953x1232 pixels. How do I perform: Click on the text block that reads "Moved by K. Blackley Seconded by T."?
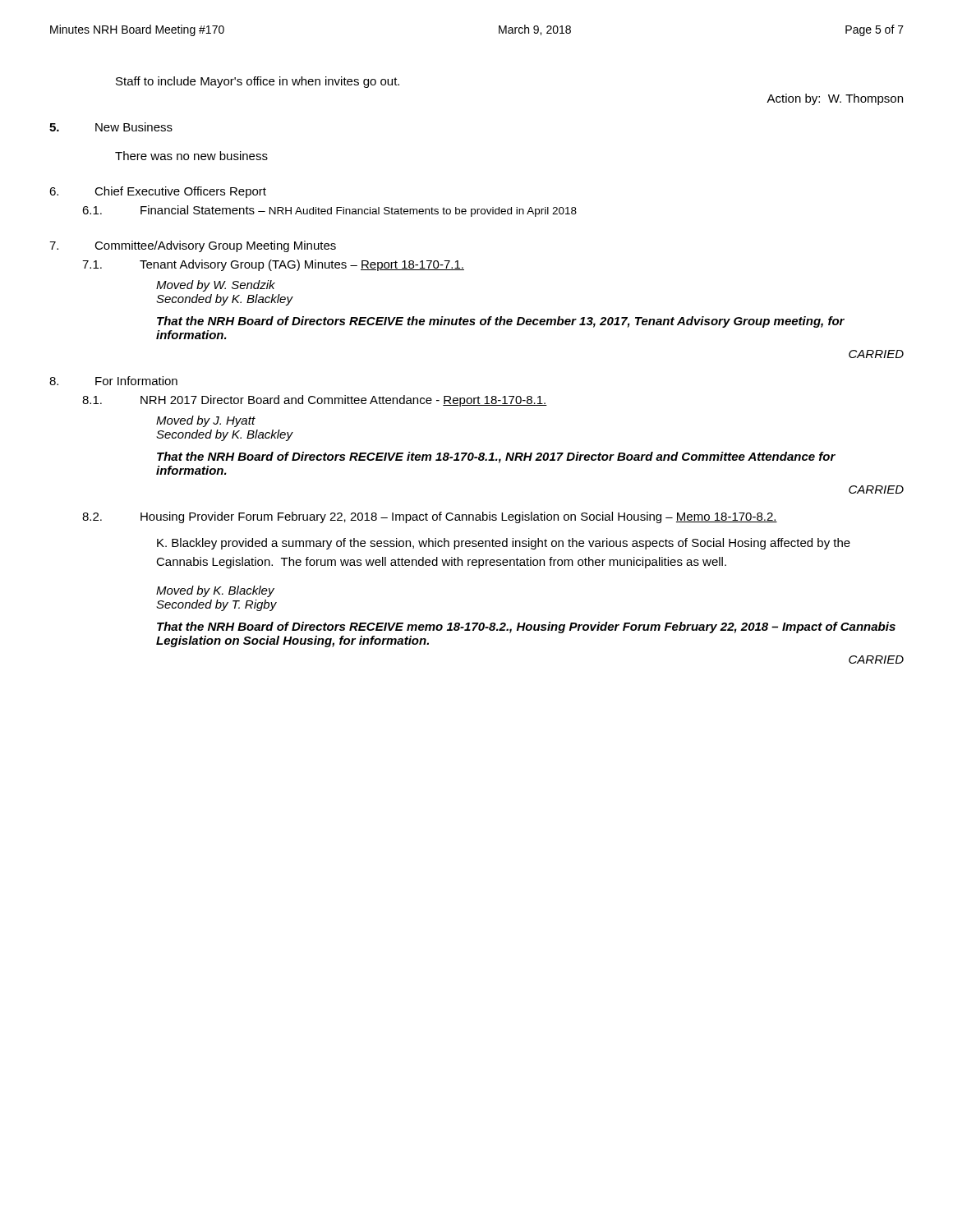(x=216, y=597)
